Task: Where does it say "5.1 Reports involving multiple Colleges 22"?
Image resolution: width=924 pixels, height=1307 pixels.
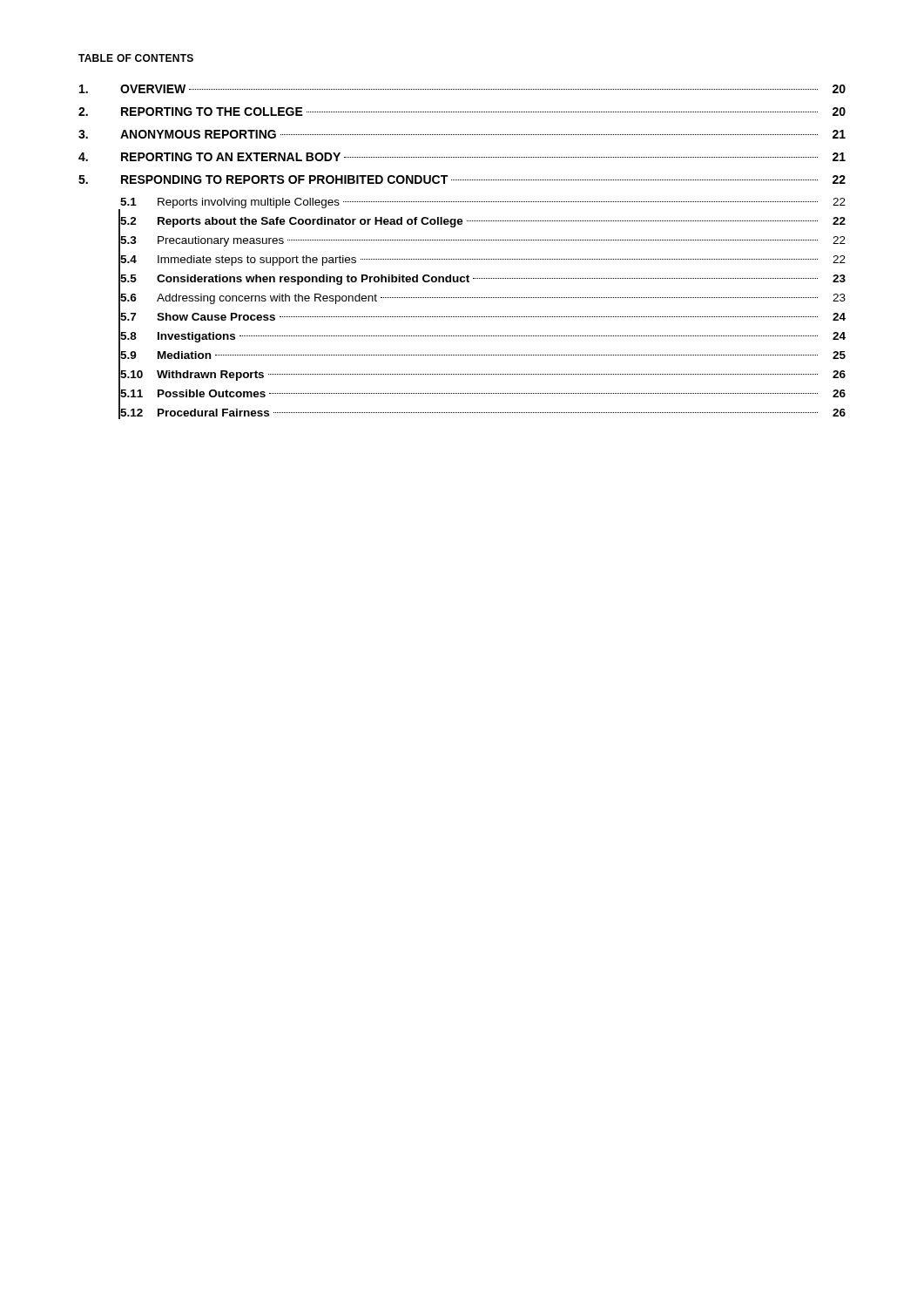Action: point(483,202)
